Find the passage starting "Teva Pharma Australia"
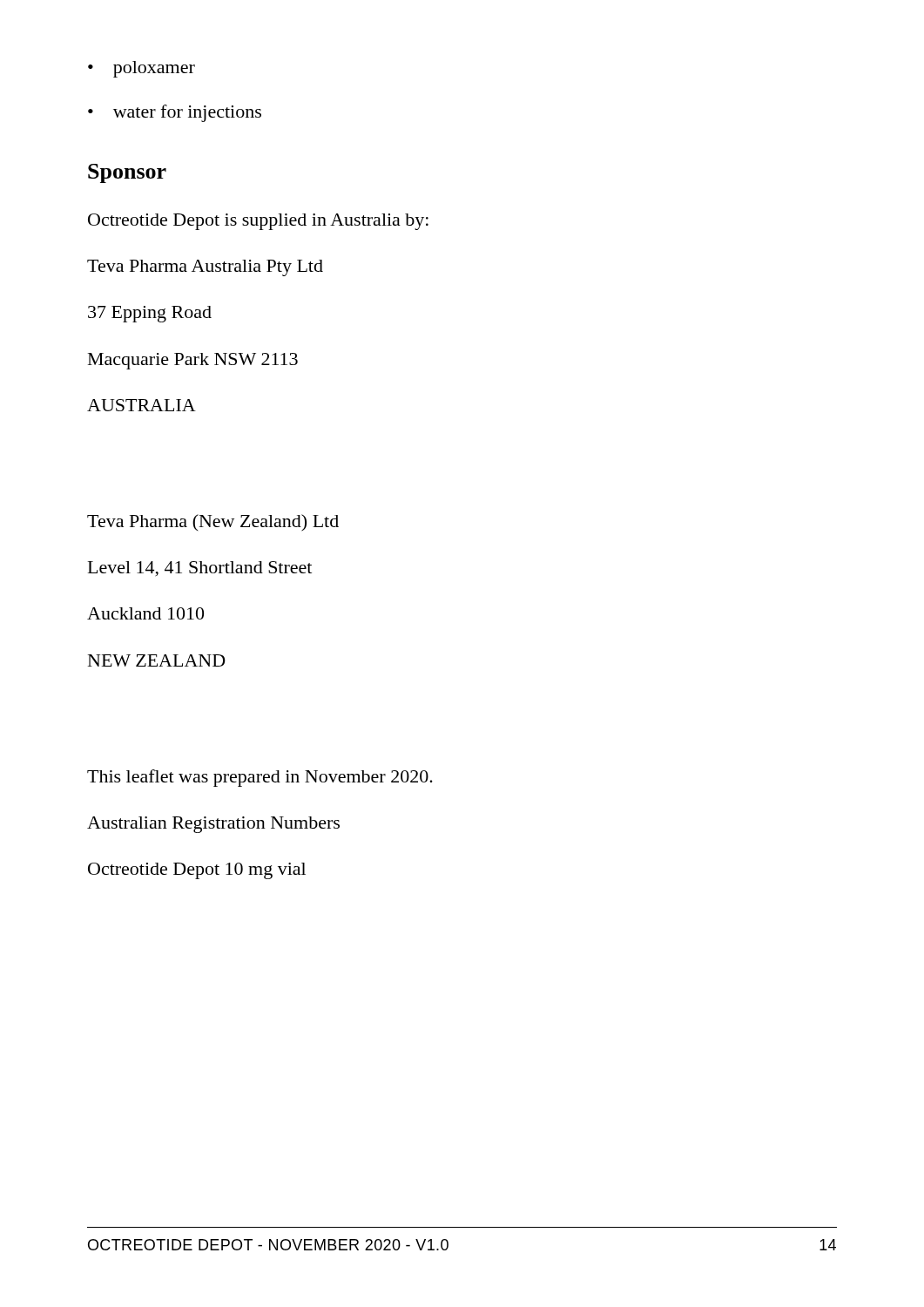924x1307 pixels. click(205, 266)
